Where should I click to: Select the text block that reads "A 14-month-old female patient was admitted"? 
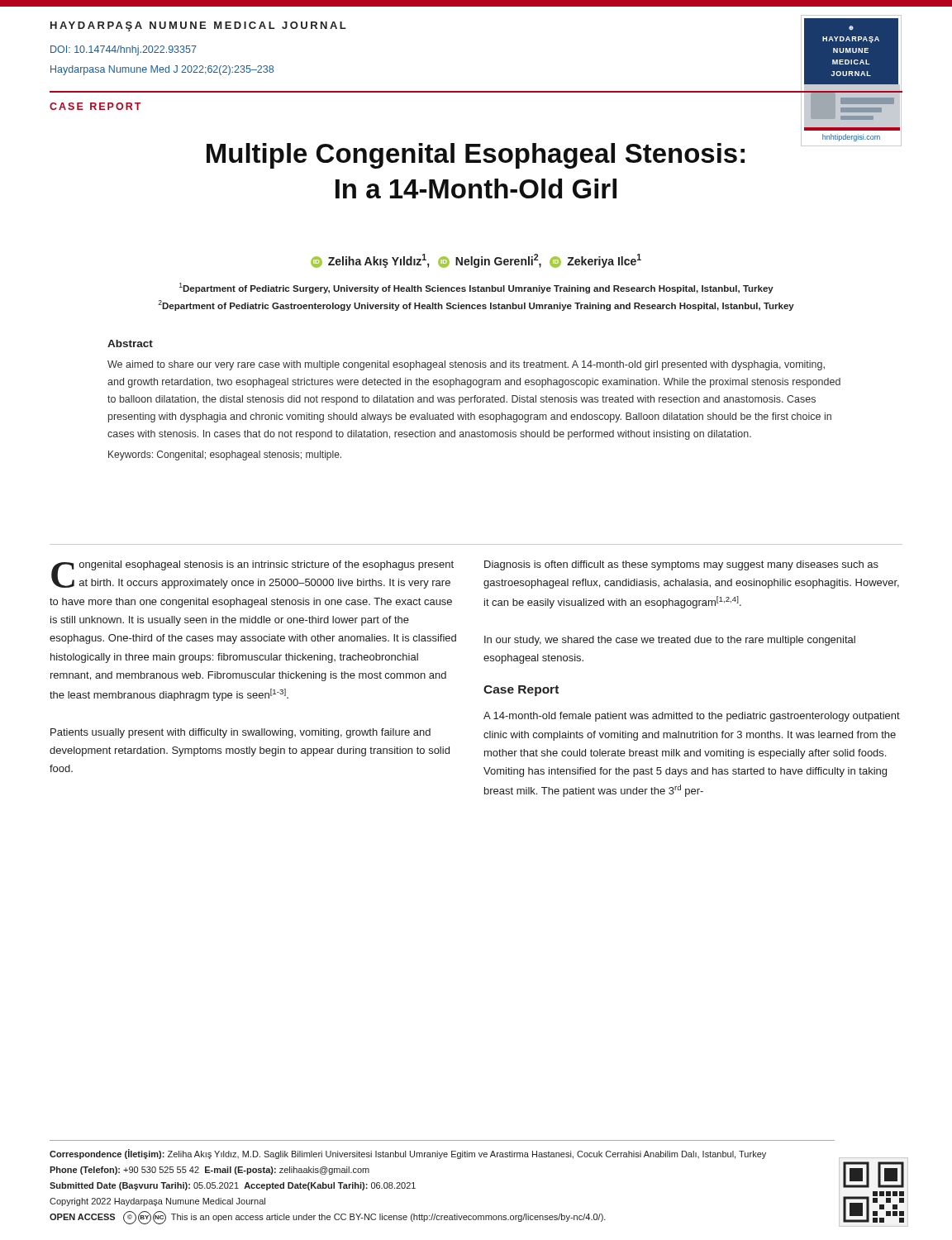click(x=692, y=753)
